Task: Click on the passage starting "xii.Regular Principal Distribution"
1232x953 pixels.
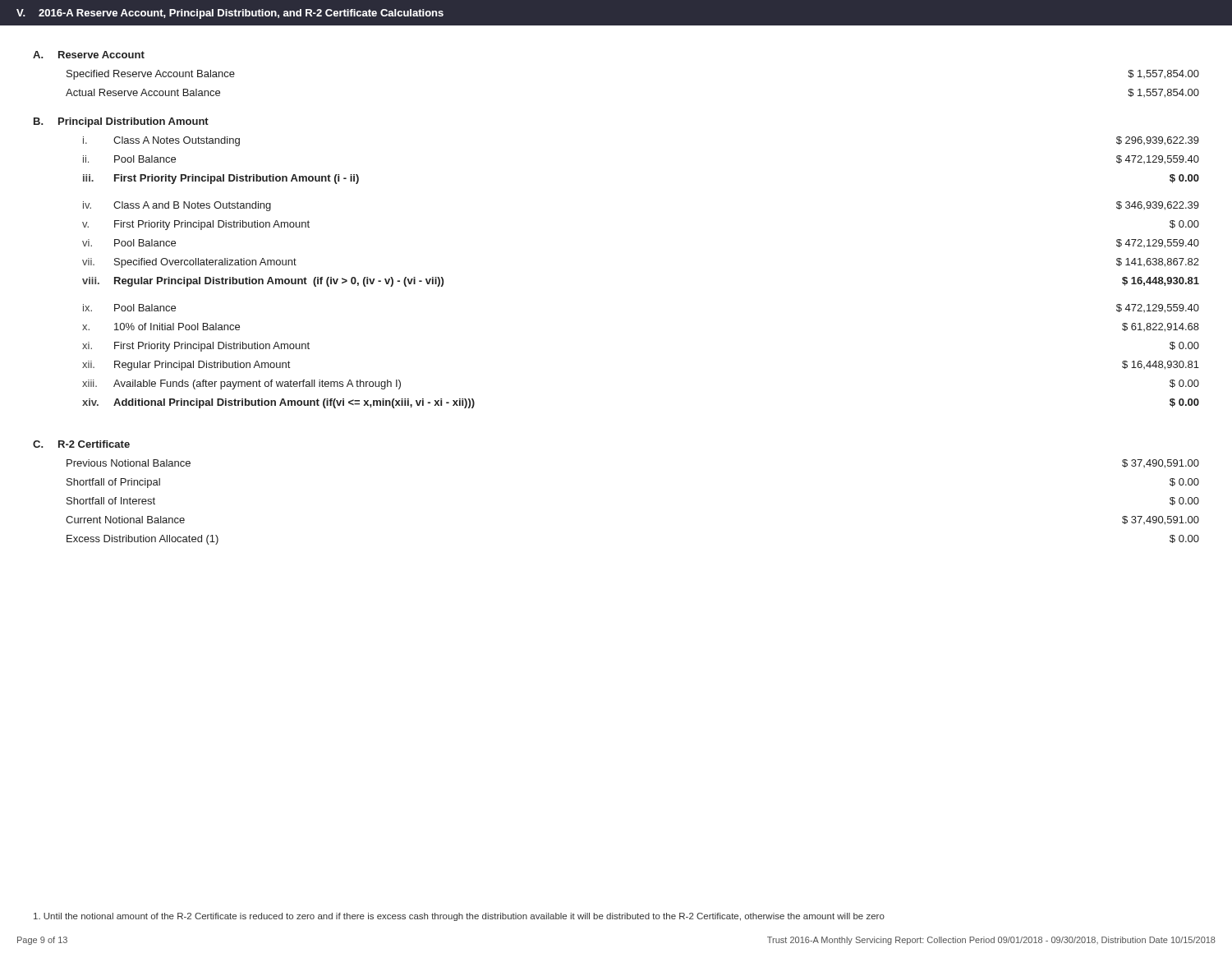Action: pyautogui.click(x=202, y=367)
